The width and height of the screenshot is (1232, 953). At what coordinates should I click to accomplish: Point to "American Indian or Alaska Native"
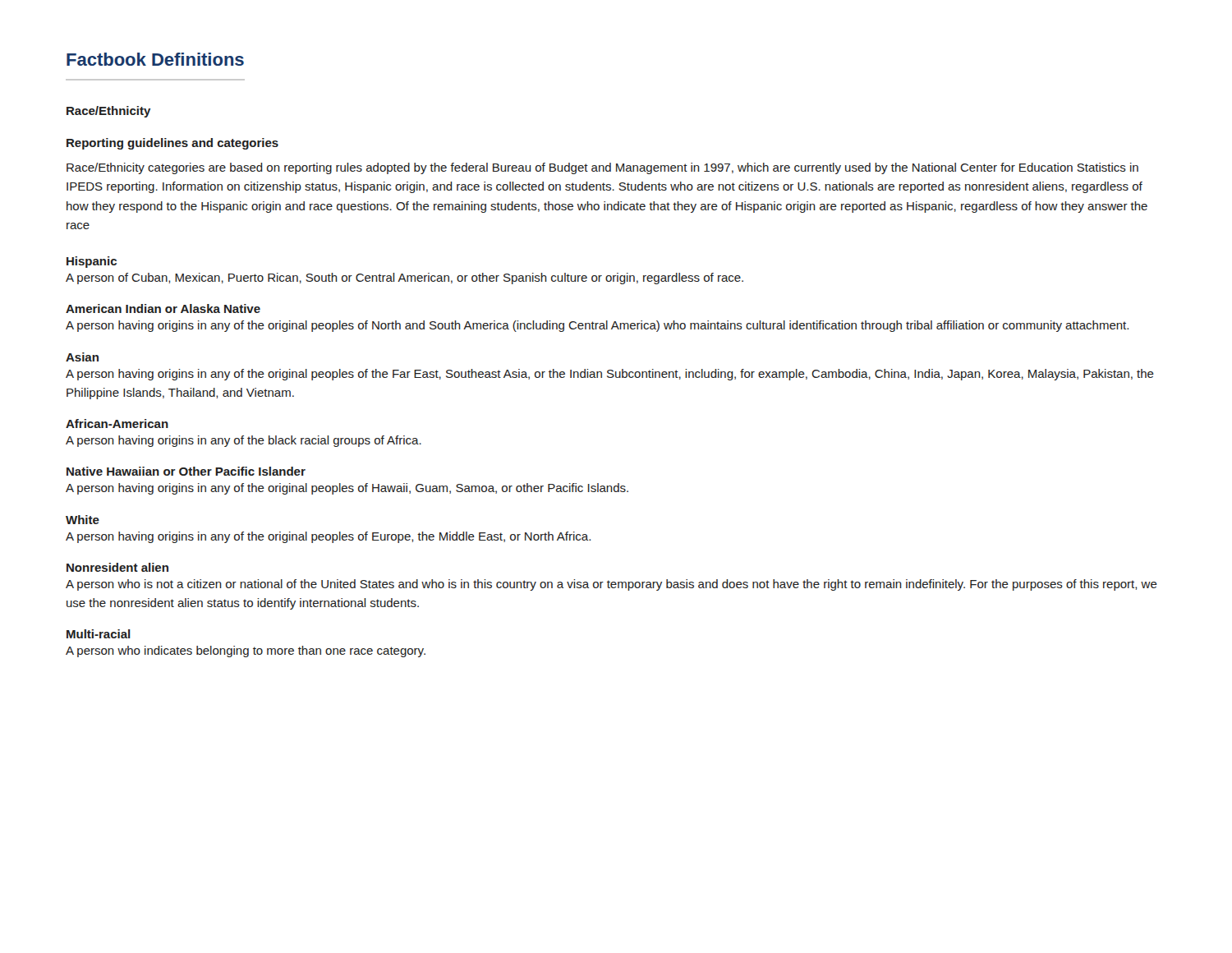(163, 309)
